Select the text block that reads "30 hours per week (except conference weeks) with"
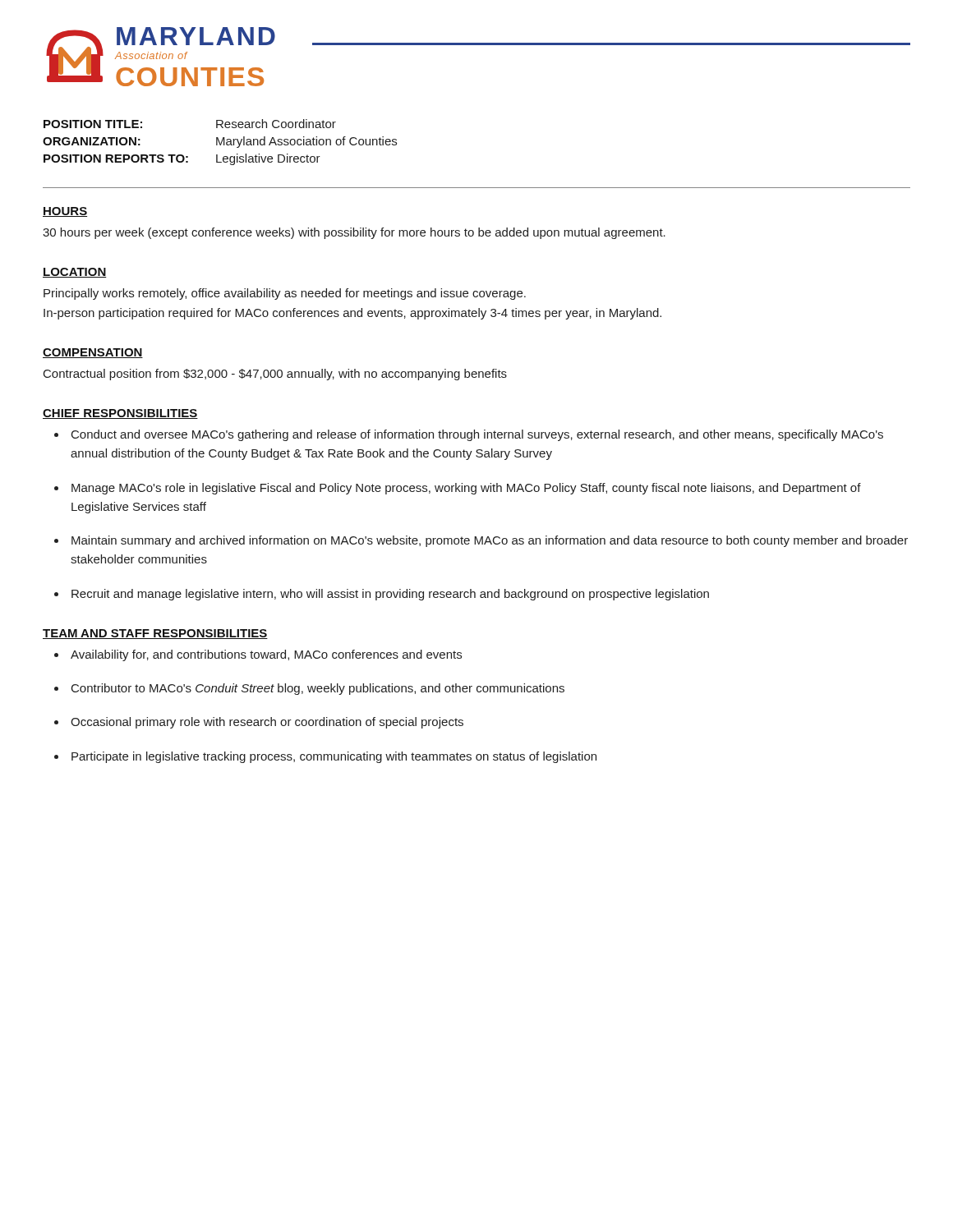The height and width of the screenshot is (1232, 953). [x=354, y=232]
